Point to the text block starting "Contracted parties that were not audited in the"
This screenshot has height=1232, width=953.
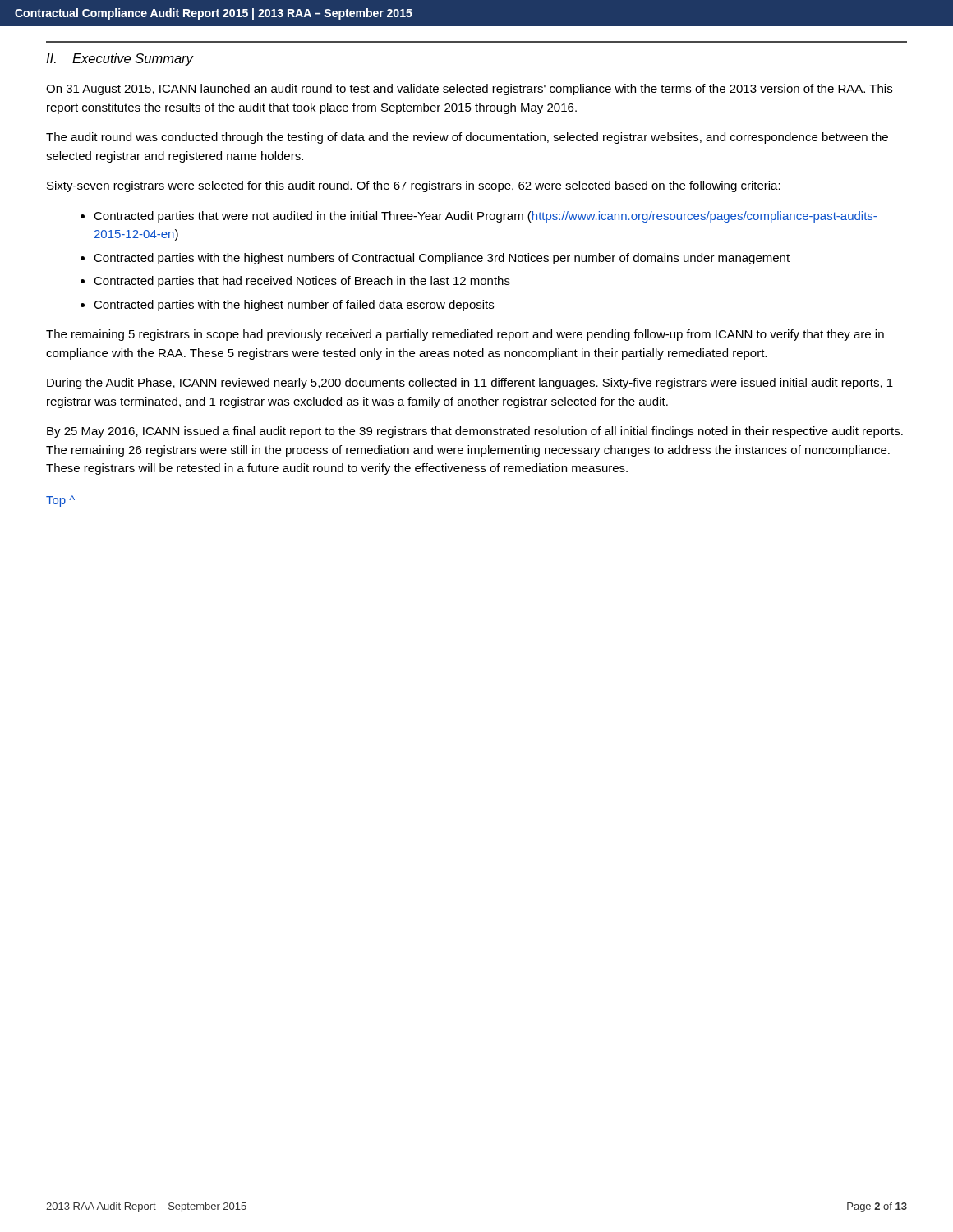[x=485, y=225]
